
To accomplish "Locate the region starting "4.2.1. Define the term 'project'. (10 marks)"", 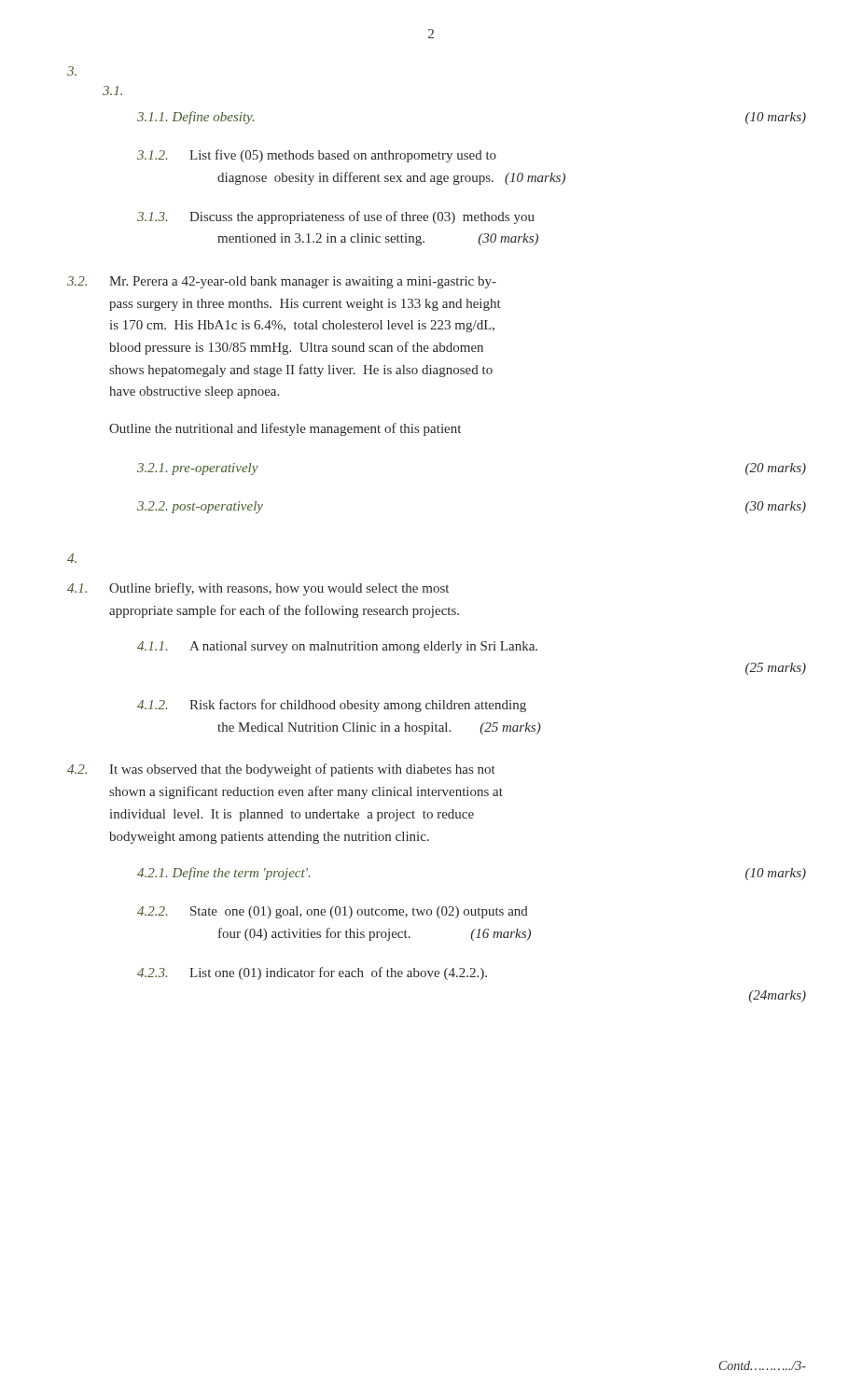I will 227,874.
